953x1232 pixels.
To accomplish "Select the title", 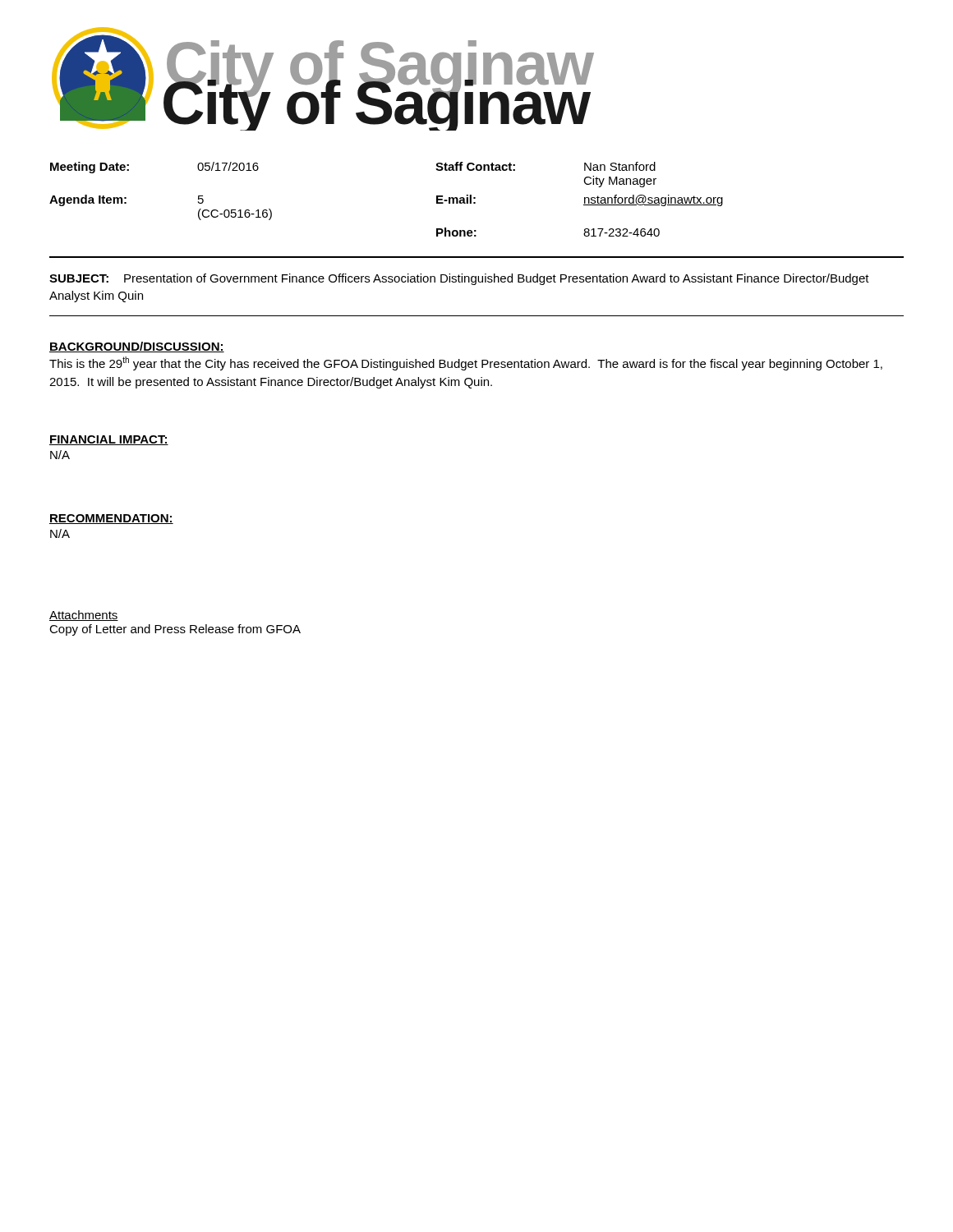I will pos(518,79).
